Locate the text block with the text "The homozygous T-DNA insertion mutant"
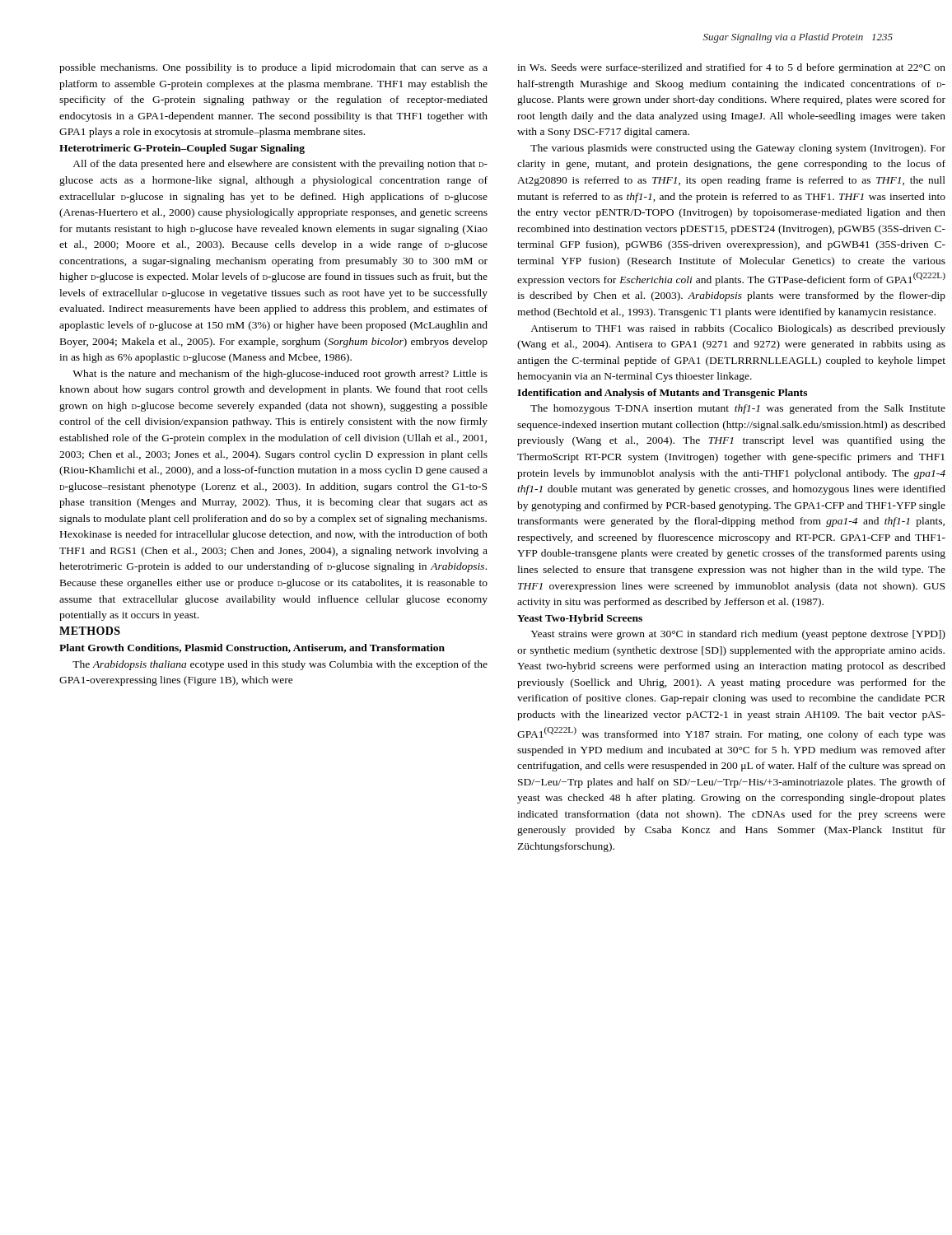 tap(731, 505)
